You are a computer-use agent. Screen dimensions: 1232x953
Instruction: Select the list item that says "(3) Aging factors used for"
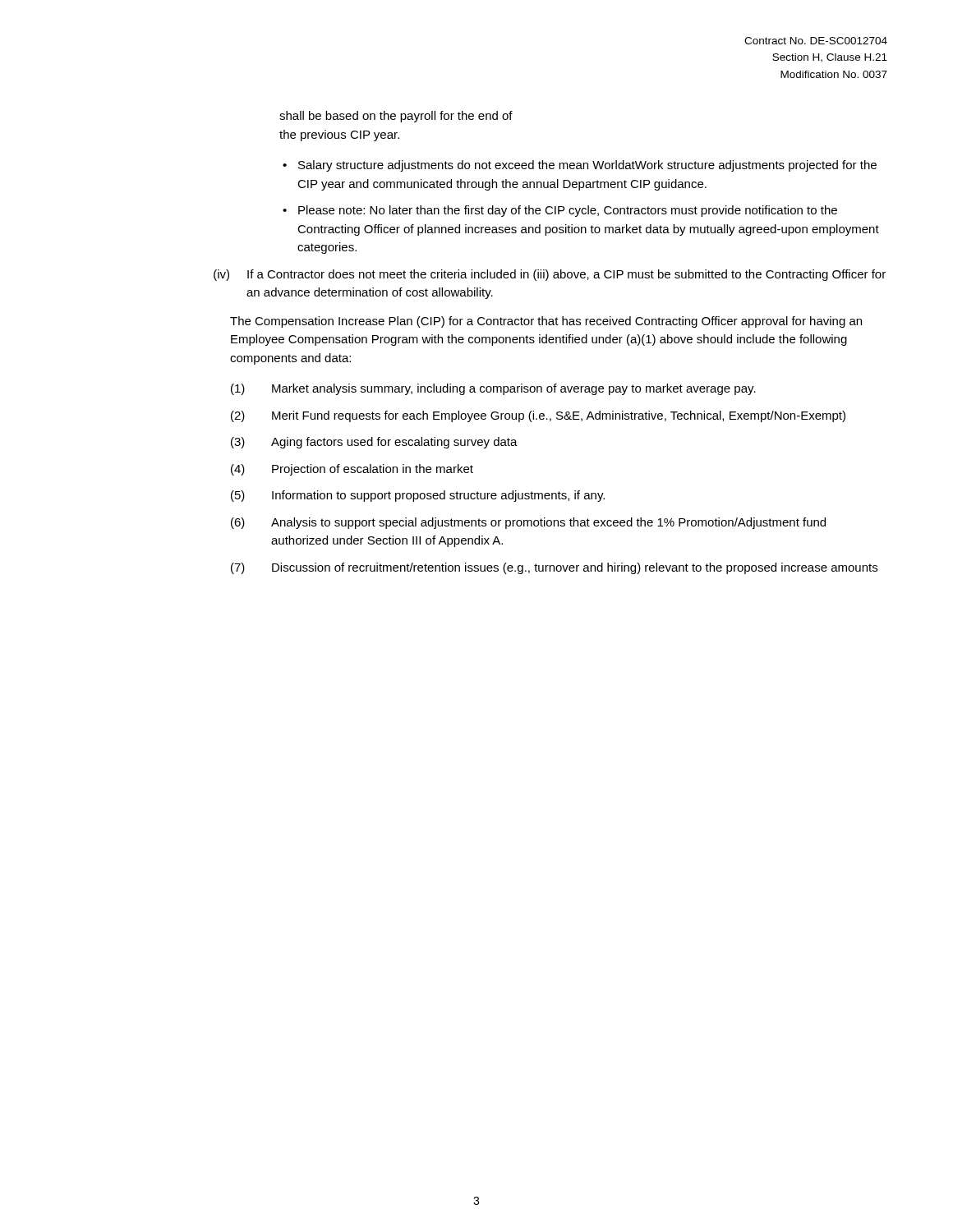(374, 443)
